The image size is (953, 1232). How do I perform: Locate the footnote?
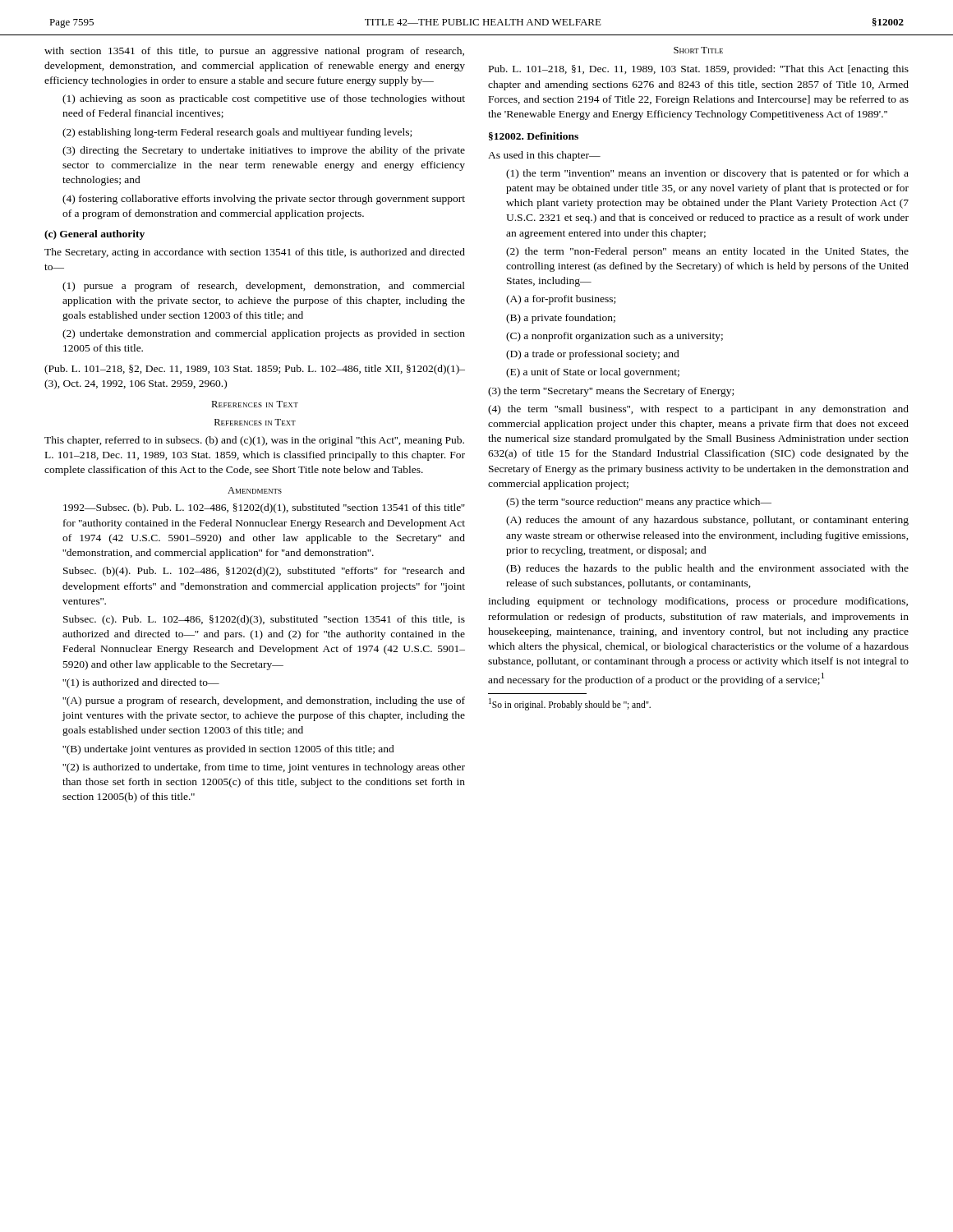coord(698,704)
